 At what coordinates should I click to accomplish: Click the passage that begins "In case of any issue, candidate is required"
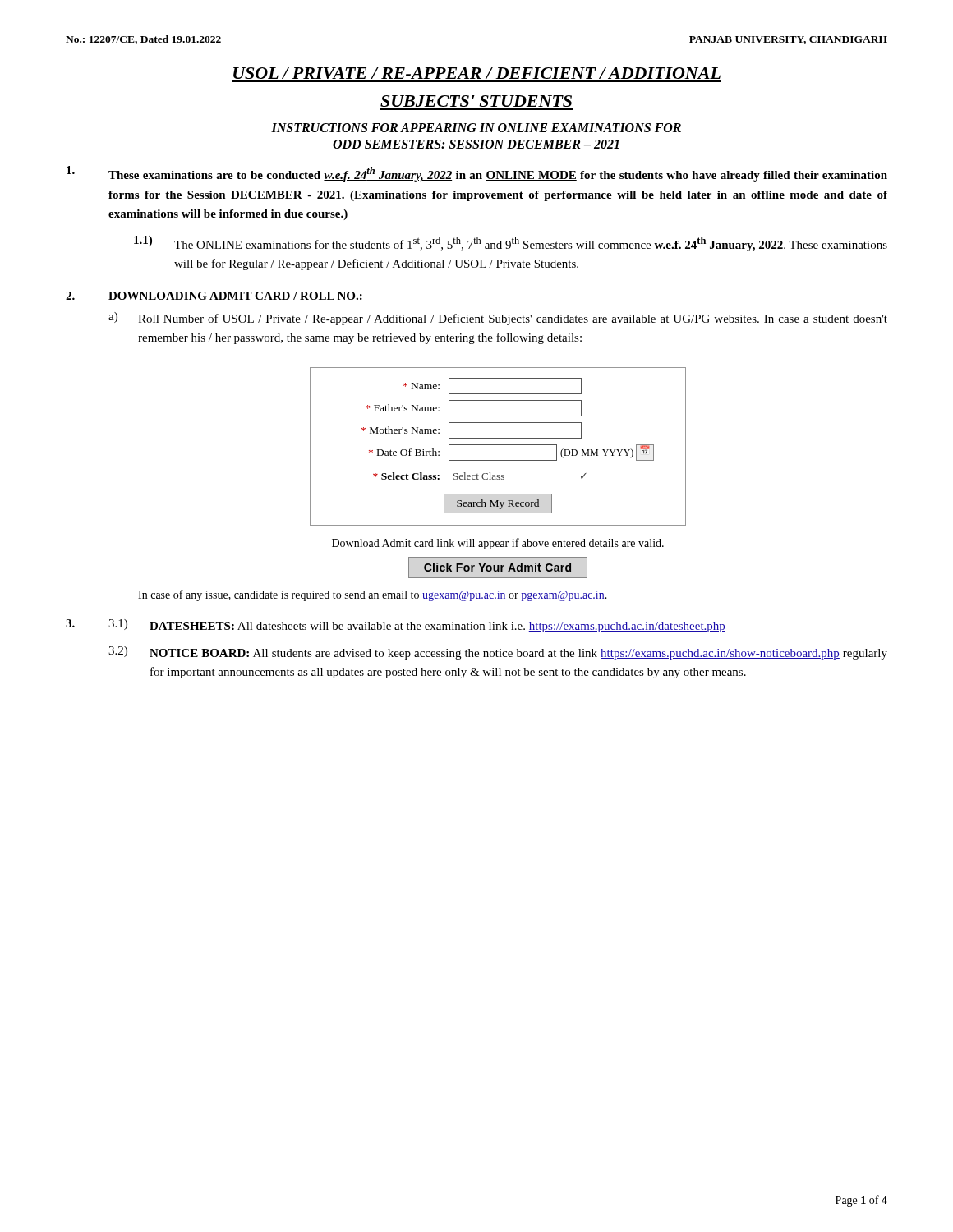coord(373,595)
